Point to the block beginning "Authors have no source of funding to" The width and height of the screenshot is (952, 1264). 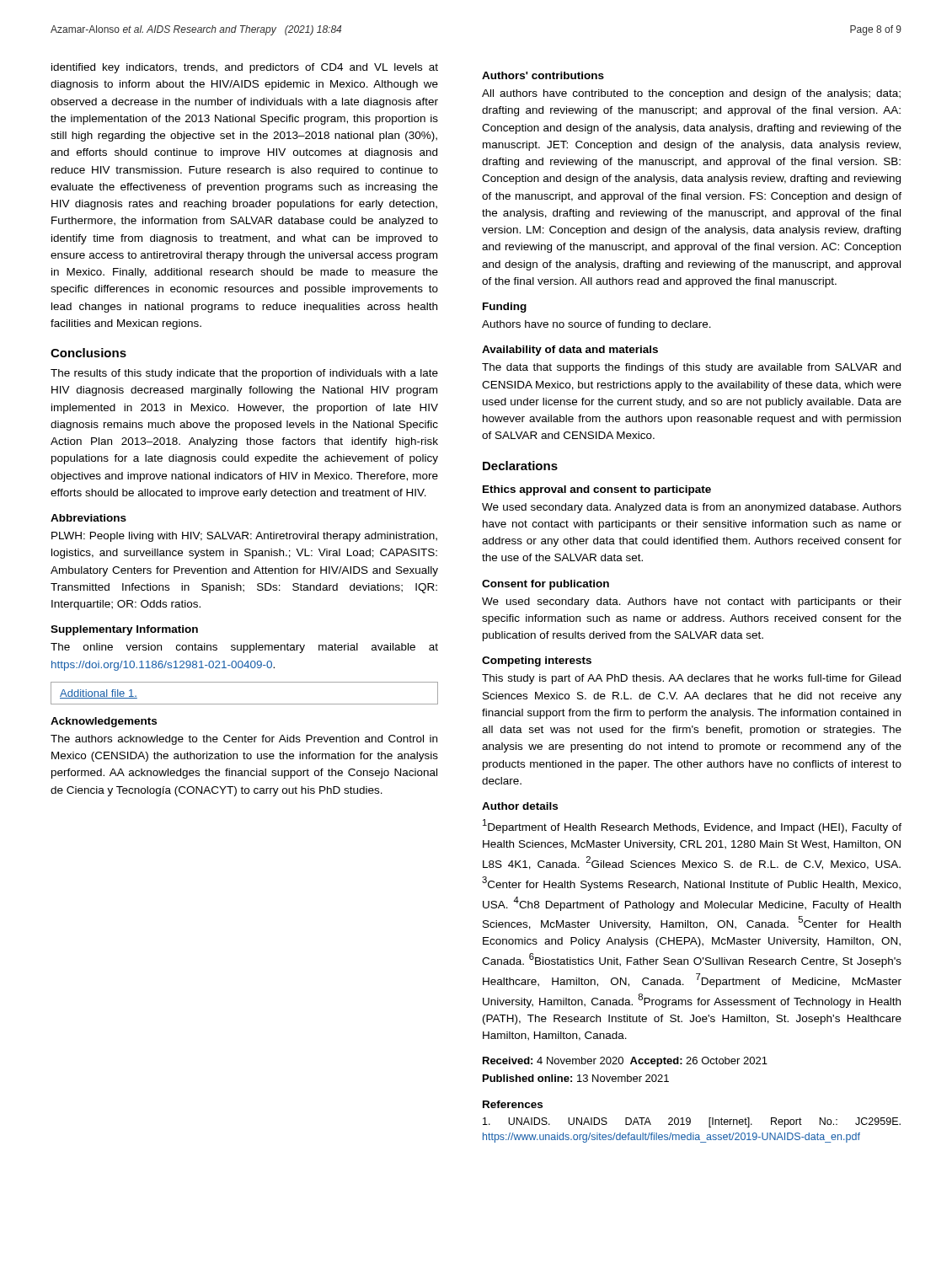[x=692, y=325]
